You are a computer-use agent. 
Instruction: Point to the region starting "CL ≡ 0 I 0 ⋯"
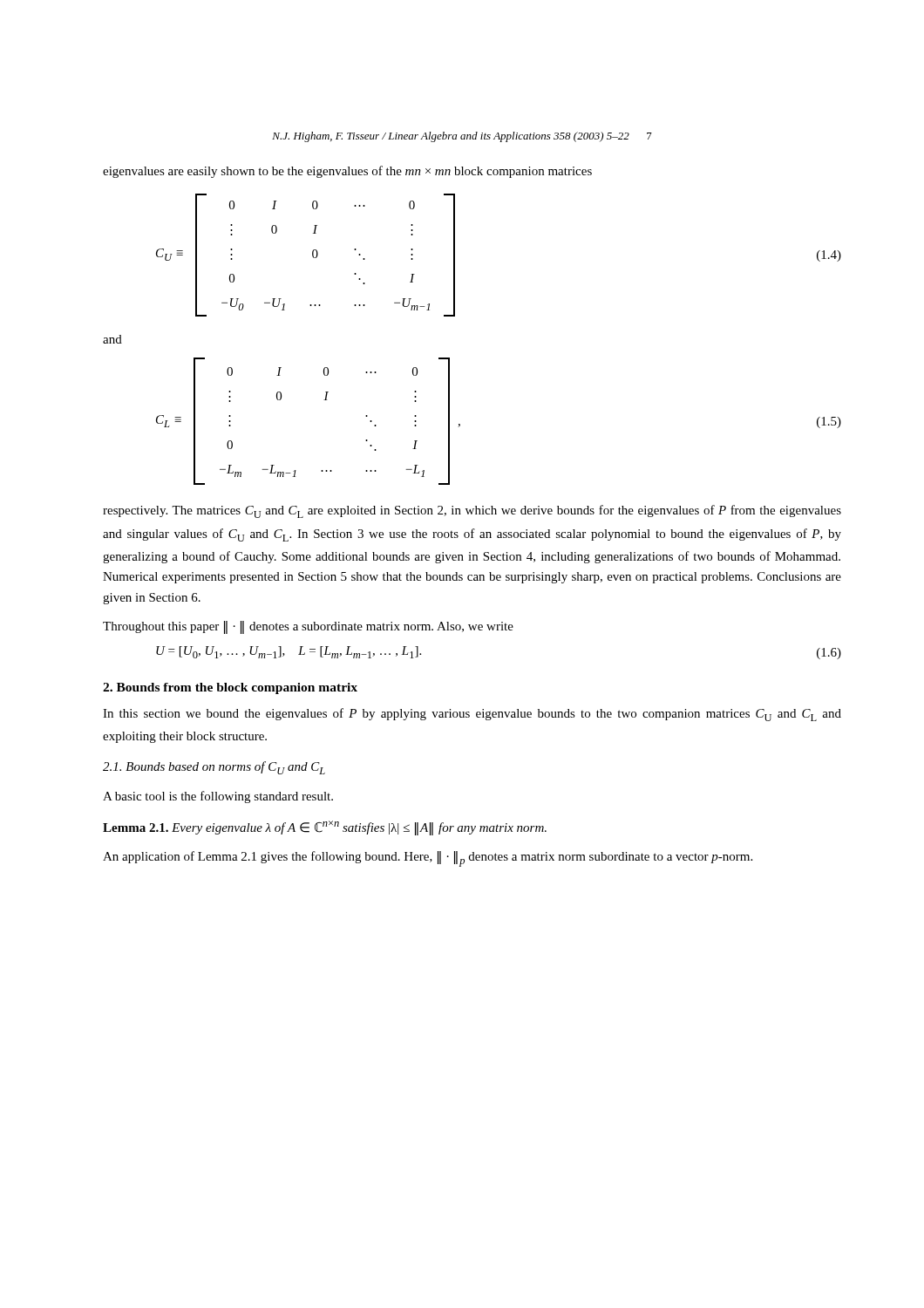[498, 421]
